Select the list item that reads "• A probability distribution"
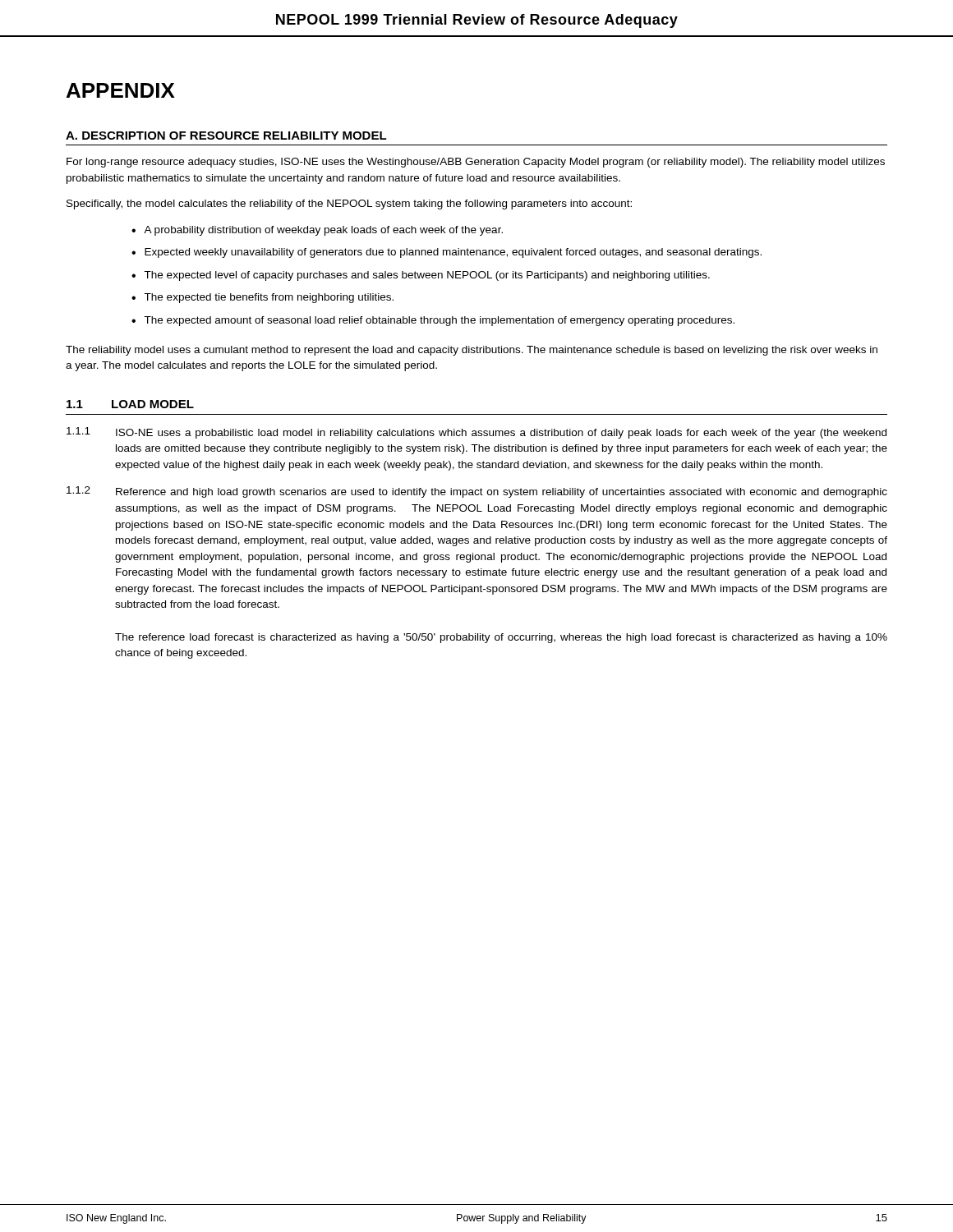Viewport: 953px width, 1232px height. [x=318, y=230]
